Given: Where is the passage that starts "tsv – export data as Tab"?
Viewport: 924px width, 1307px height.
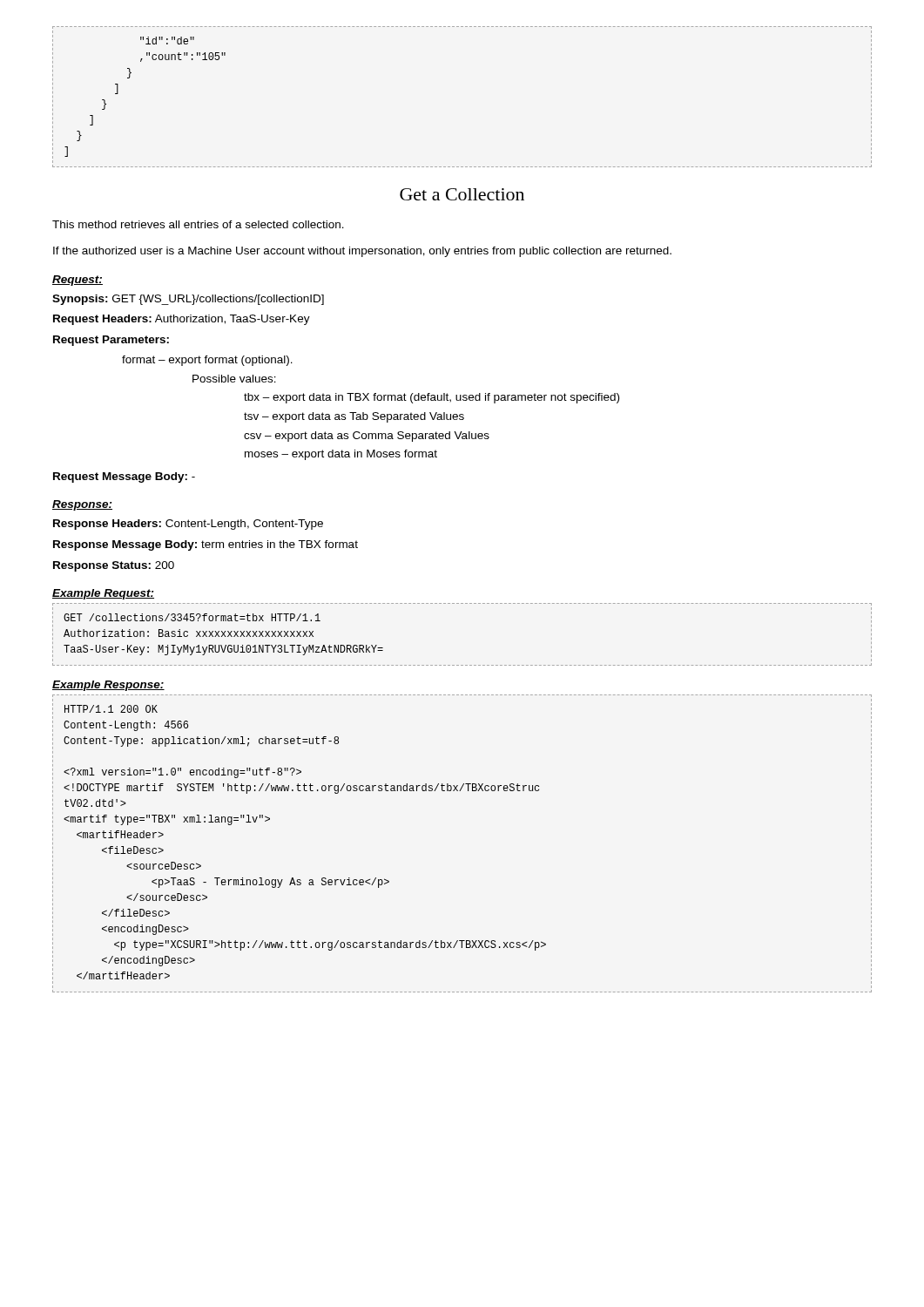Looking at the screenshot, I should [354, 416].
